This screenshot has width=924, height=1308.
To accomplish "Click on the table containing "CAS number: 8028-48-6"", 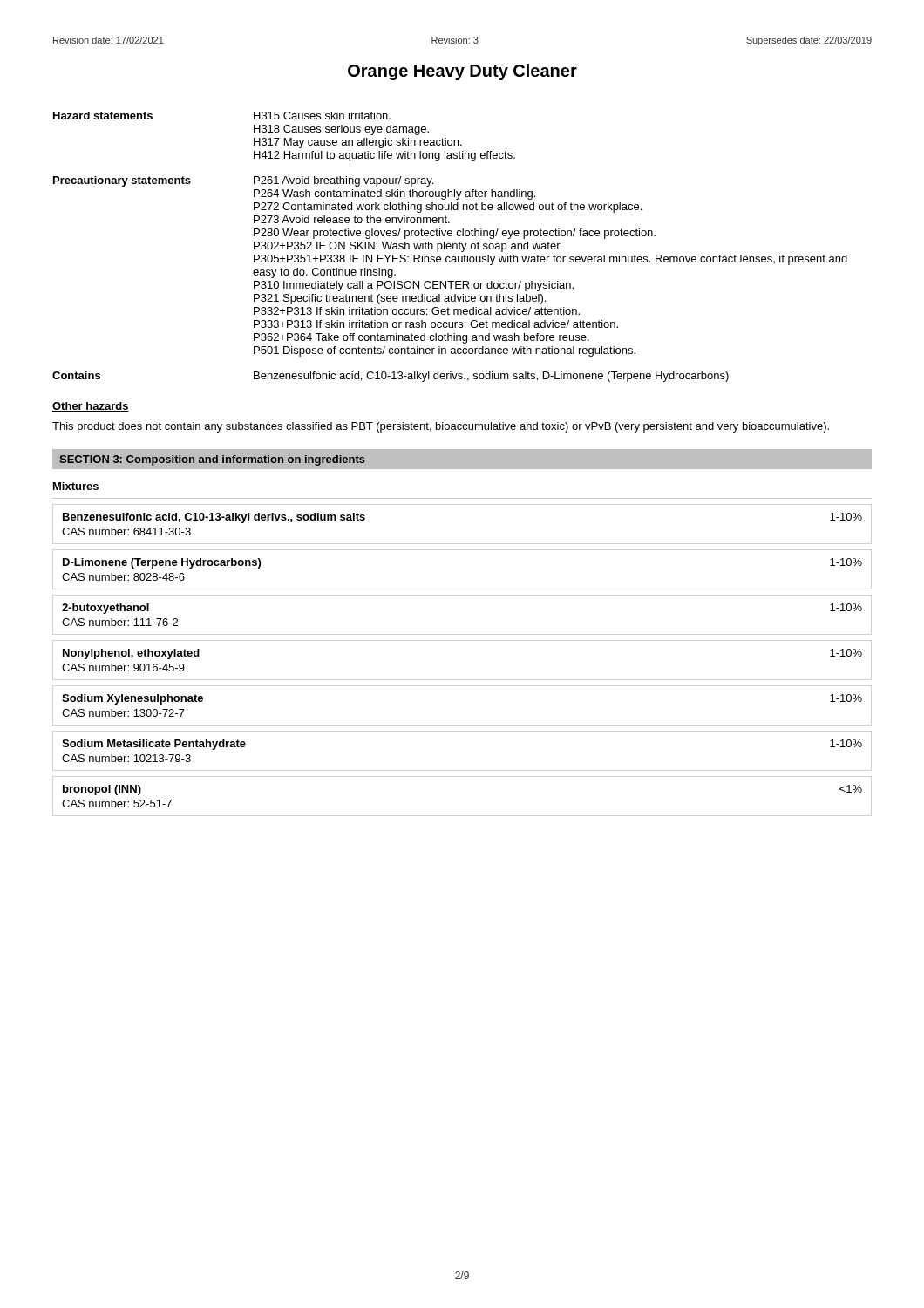I will click(462, 569).
